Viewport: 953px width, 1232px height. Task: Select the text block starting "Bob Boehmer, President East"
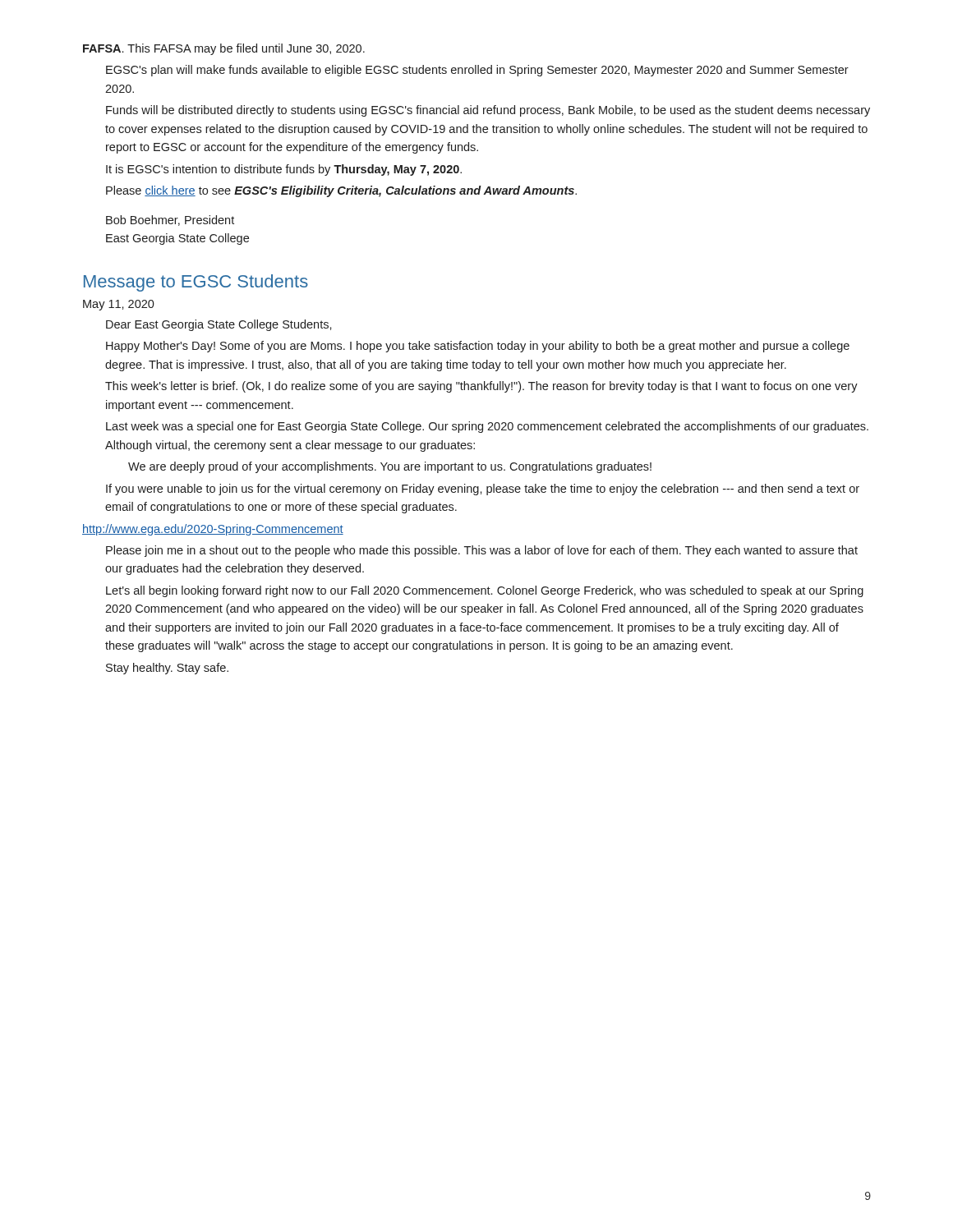[x=170, y=221]
